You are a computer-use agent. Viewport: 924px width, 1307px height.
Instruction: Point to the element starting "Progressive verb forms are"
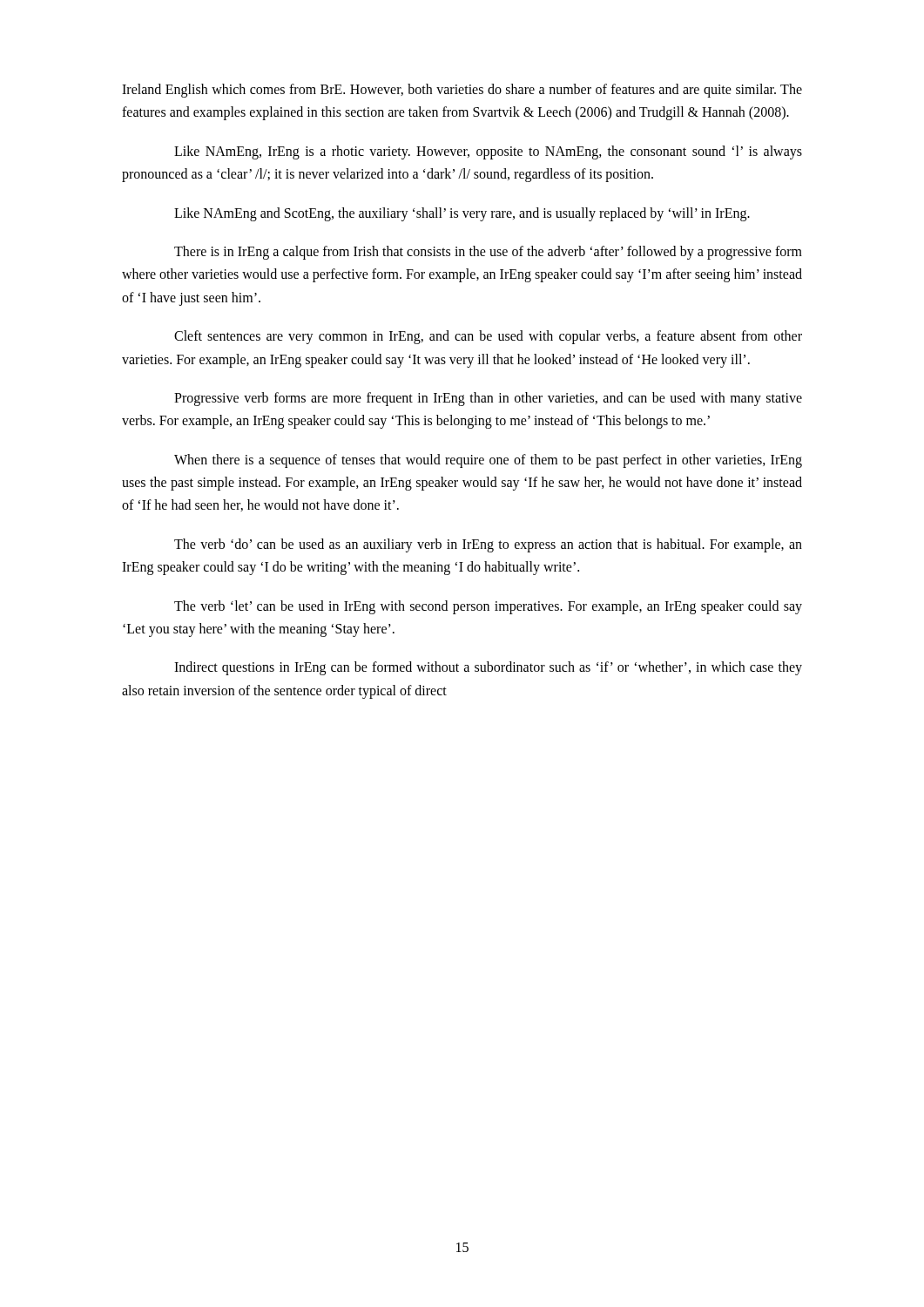pos(462,409)
